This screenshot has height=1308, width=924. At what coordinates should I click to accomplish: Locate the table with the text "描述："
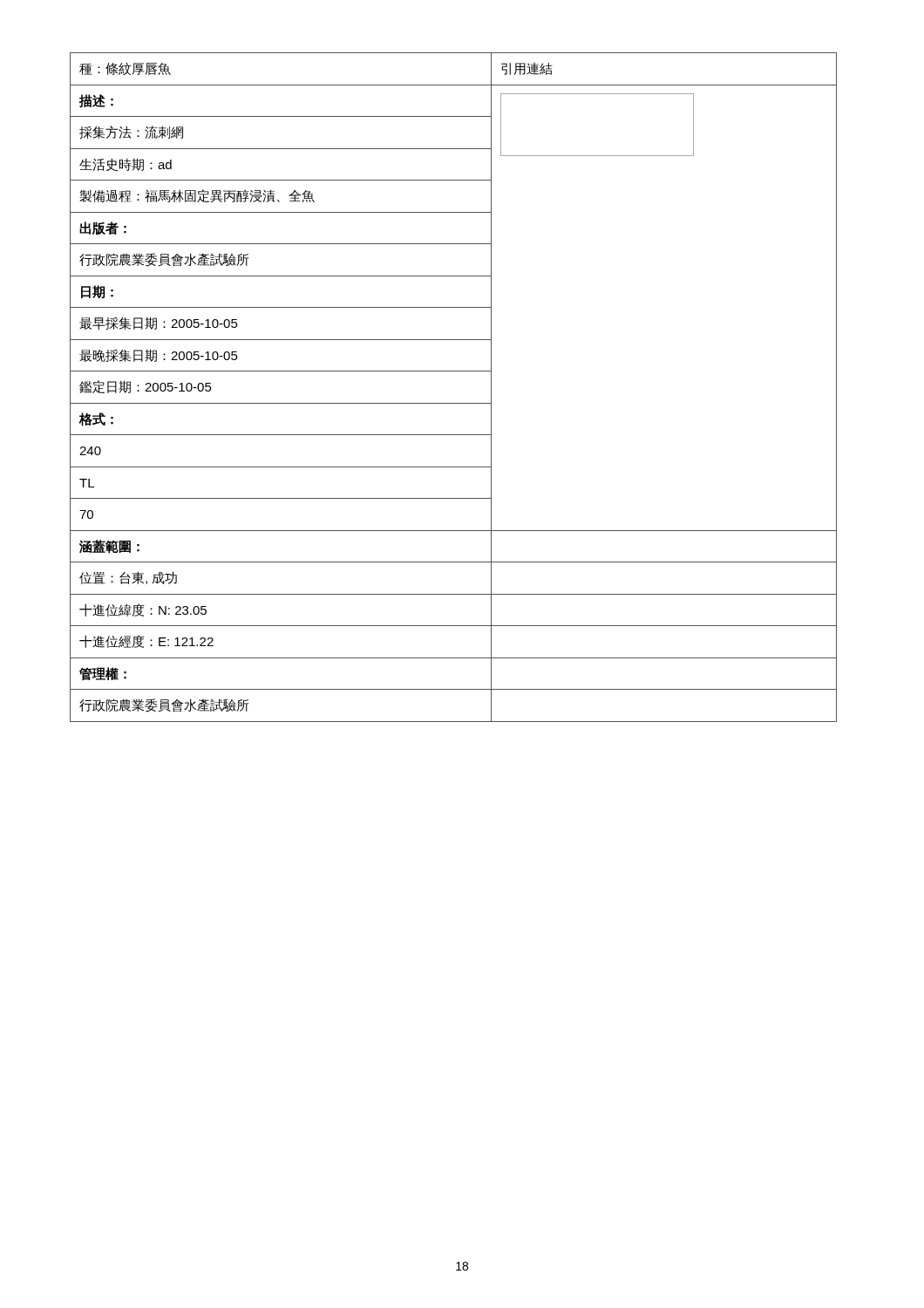tap(453, 387)
